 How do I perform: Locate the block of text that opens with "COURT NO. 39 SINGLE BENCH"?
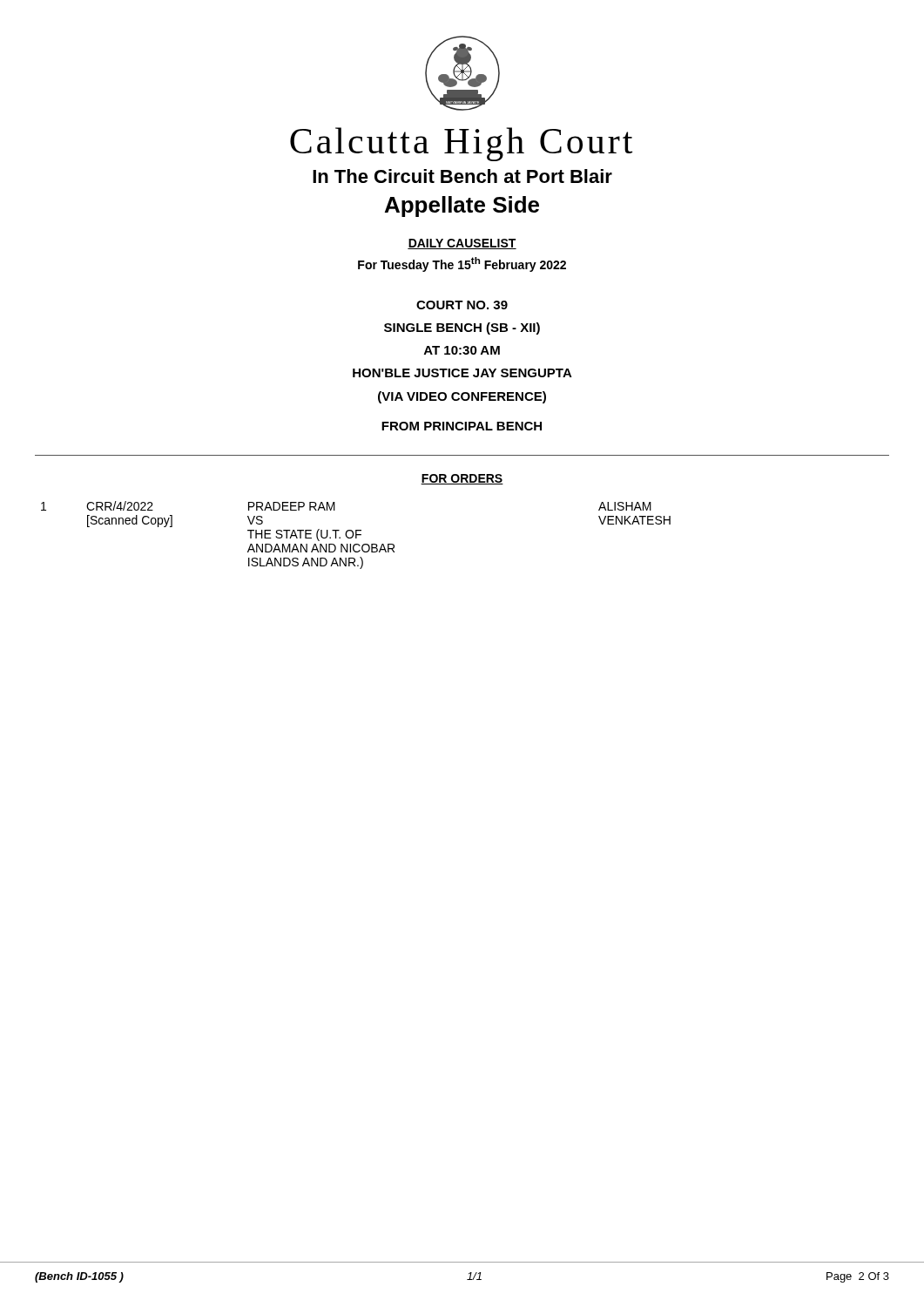(x=462, y=365)
